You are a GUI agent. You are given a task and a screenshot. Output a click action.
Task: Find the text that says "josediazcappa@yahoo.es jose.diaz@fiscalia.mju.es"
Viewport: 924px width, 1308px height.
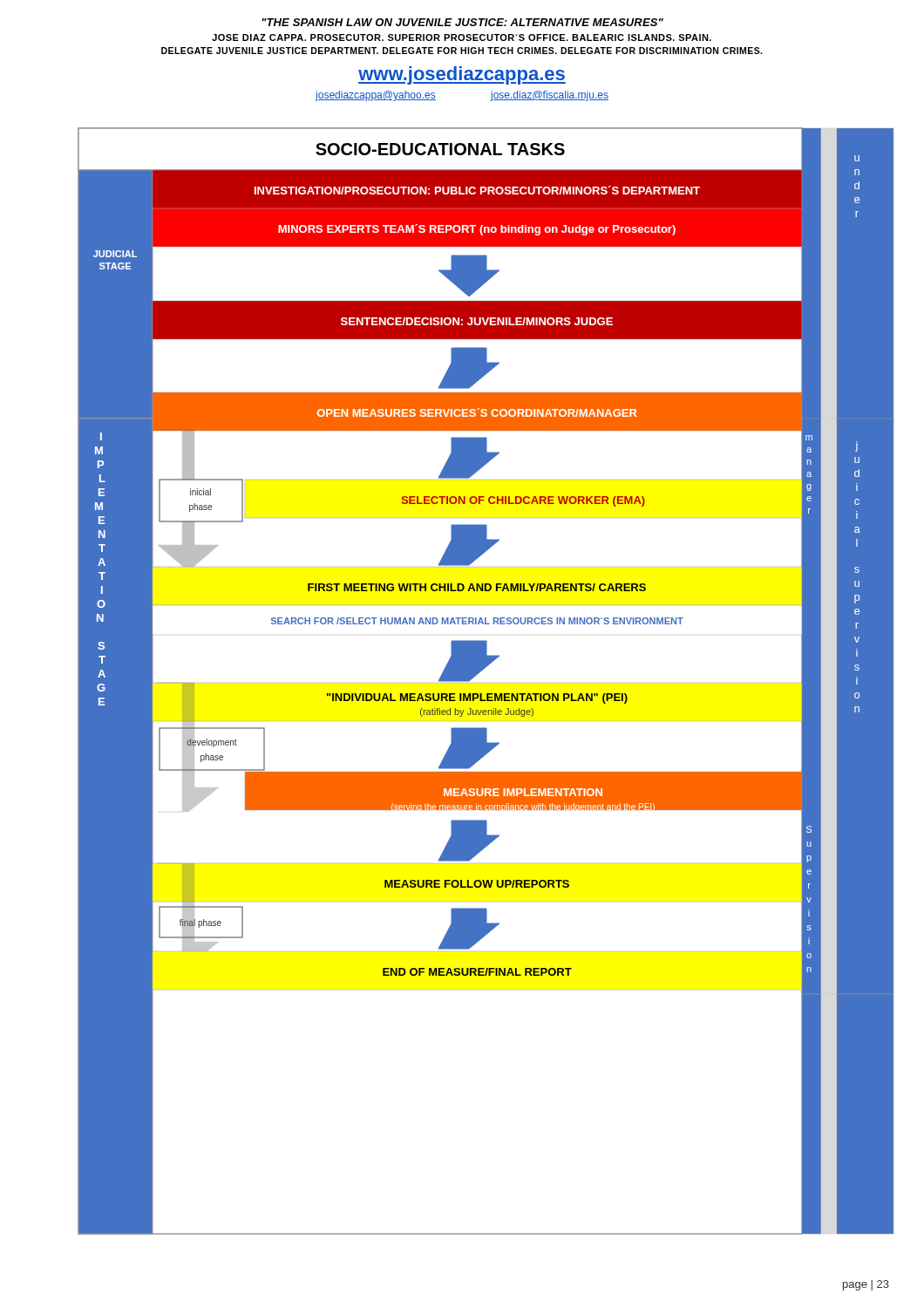tap(381, 95)
